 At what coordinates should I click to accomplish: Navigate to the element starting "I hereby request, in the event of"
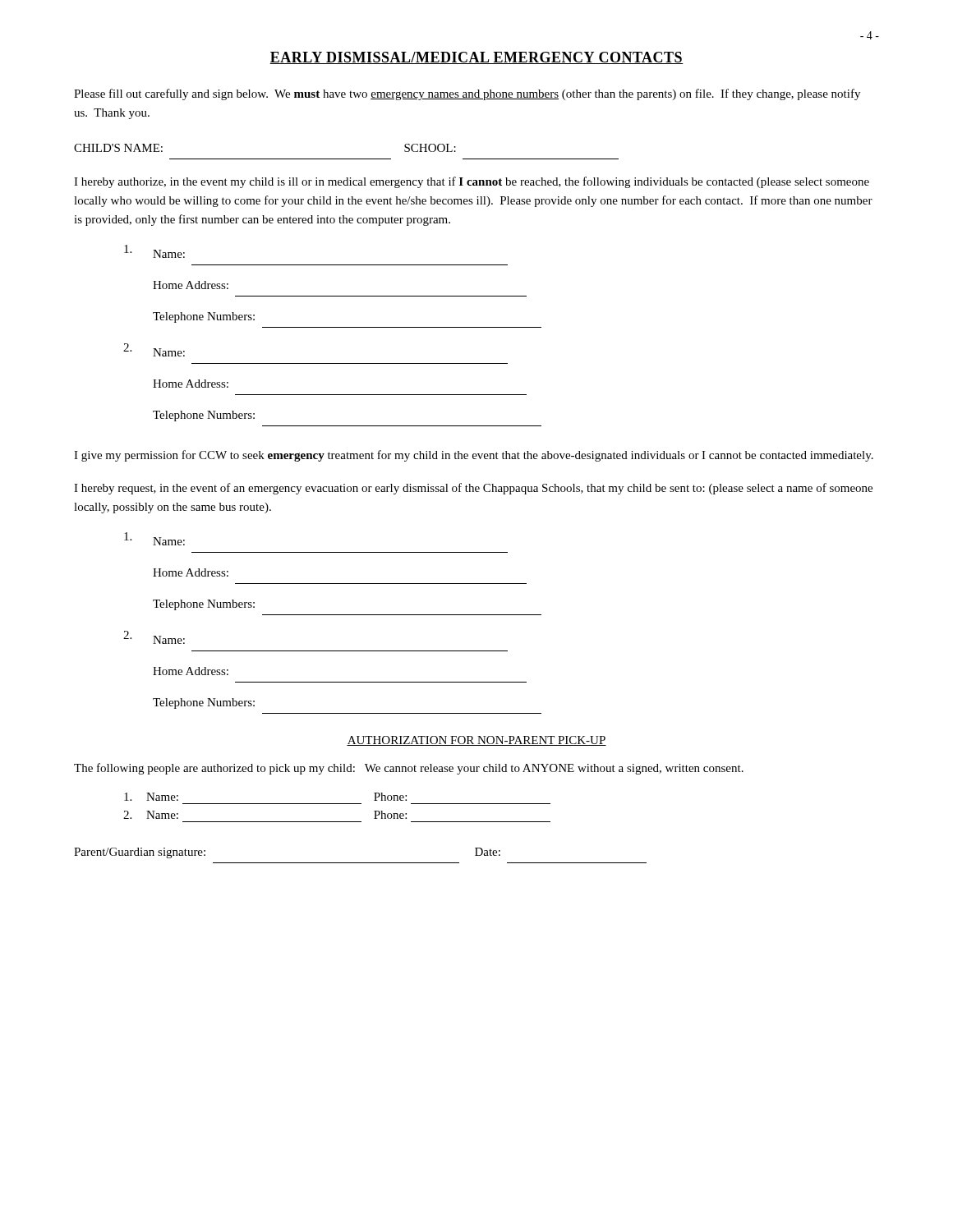pyautogui.click(x=474, y=497)
